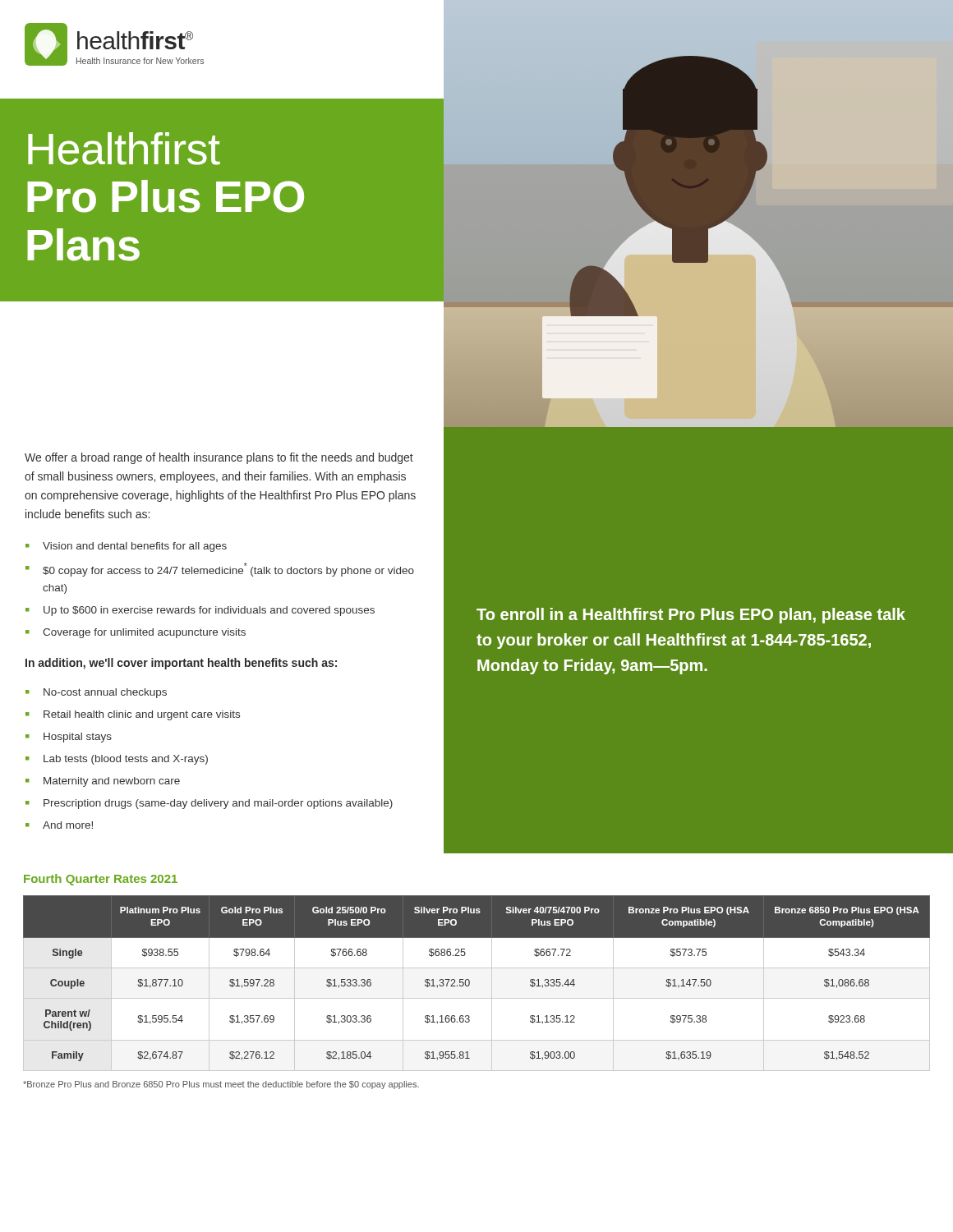
Task: Locate the text block starting "Bronze Pro Plus and Bronze 6850 Pro"
Action: (221, 1084)
